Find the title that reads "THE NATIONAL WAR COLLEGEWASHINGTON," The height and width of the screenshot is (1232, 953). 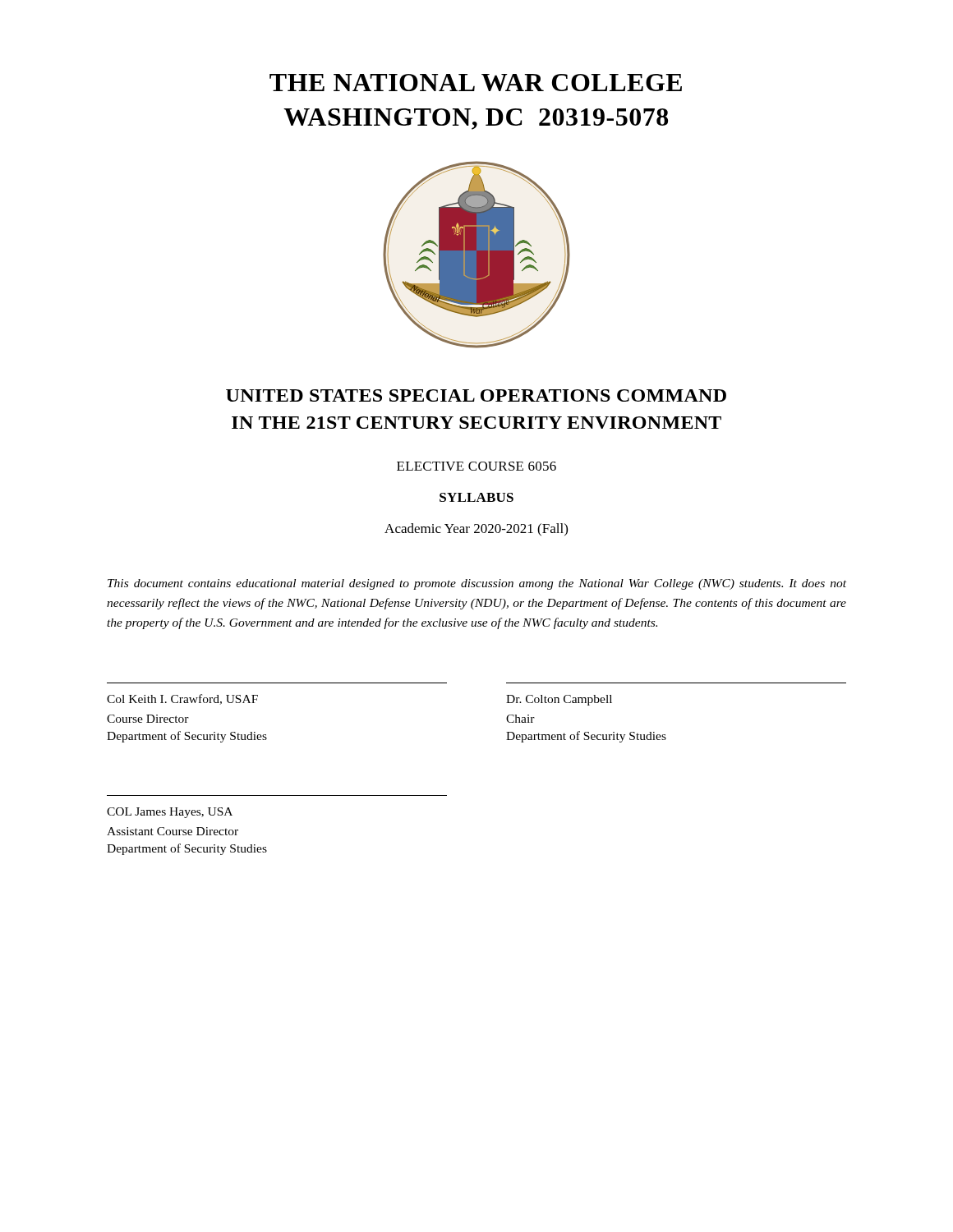coord(476,100)
